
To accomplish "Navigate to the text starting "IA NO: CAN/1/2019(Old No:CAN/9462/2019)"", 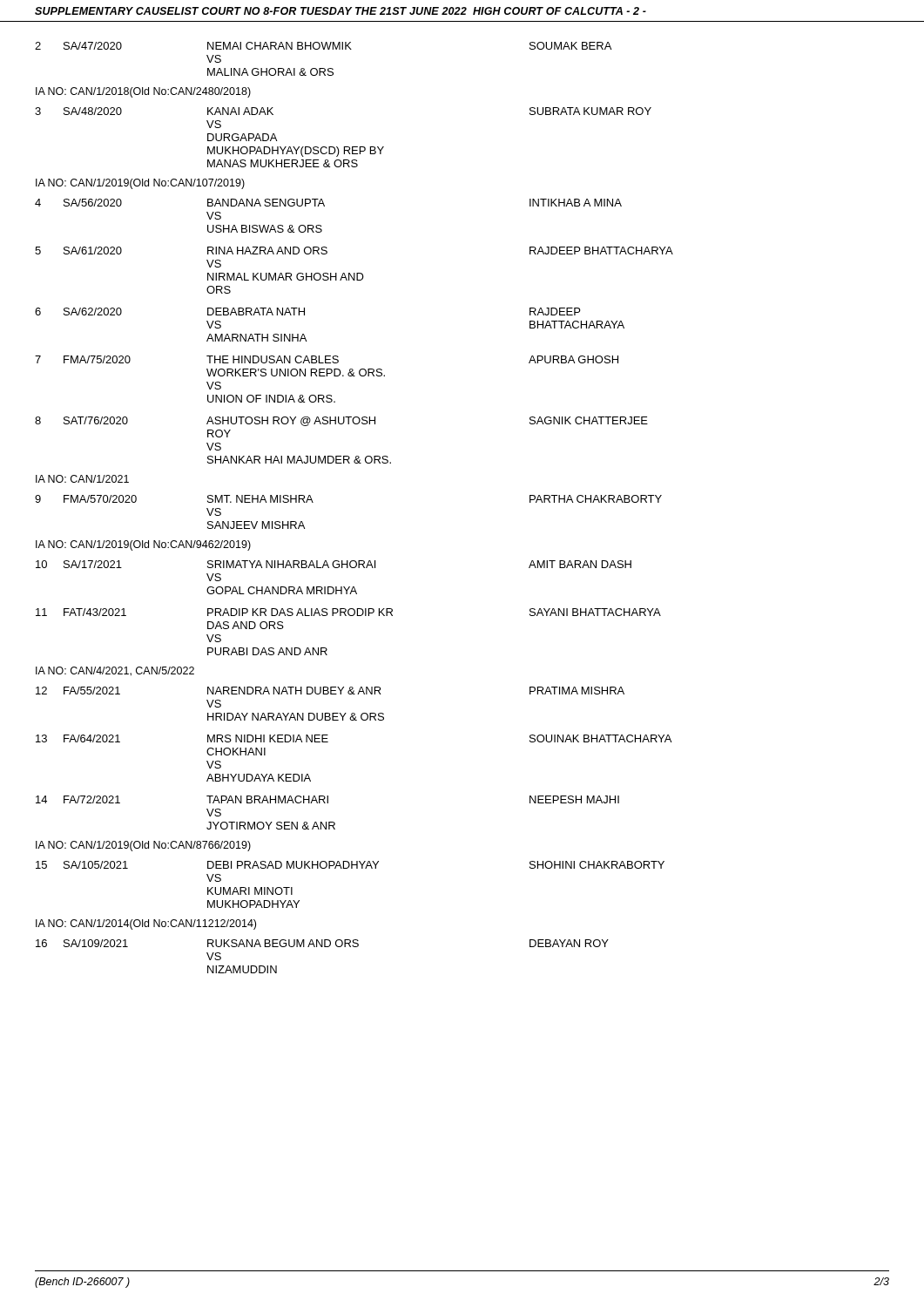I will [143, 545].
